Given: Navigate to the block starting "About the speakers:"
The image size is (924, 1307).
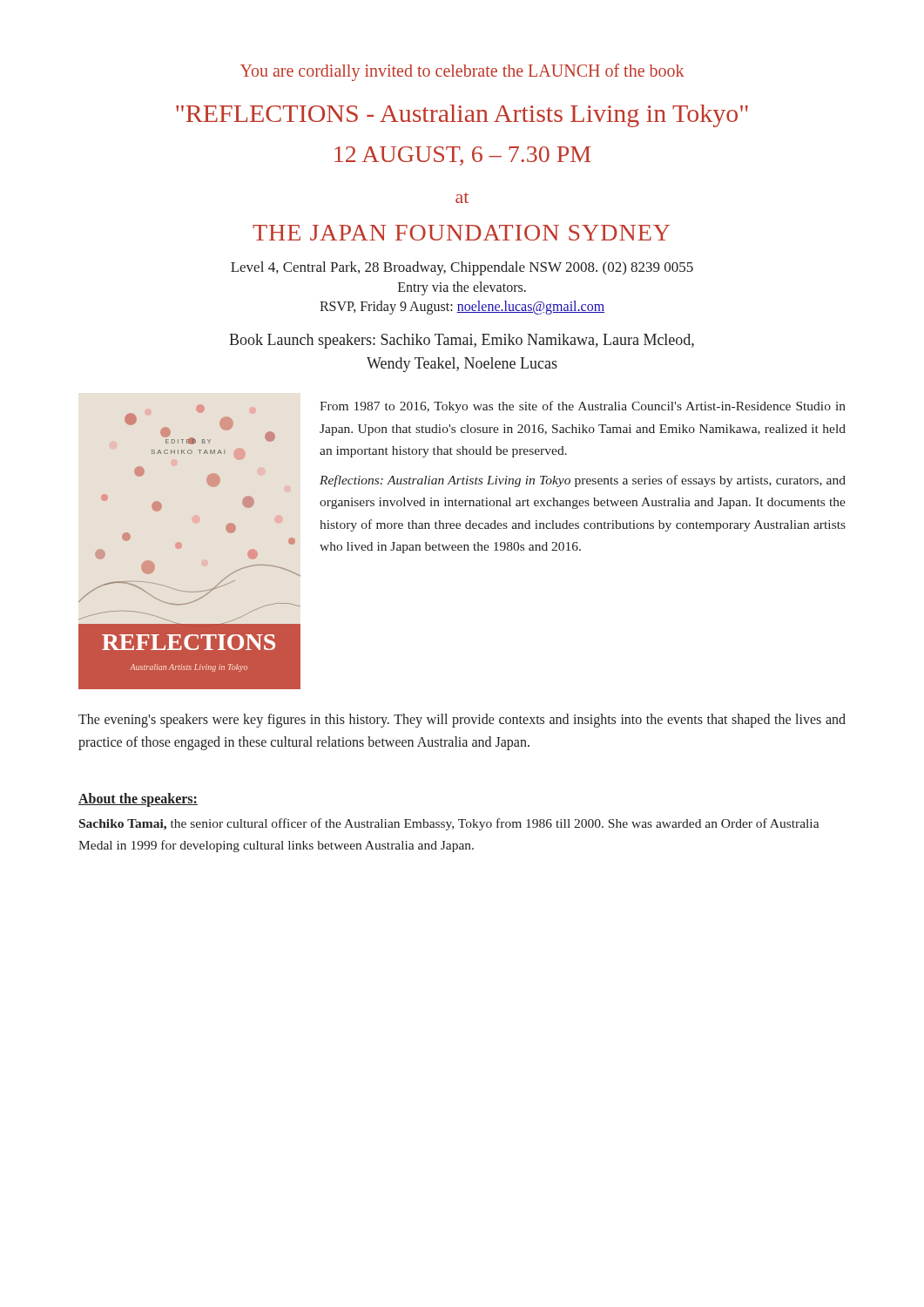Looking at the screenshot, I should (x=138, y=798).
